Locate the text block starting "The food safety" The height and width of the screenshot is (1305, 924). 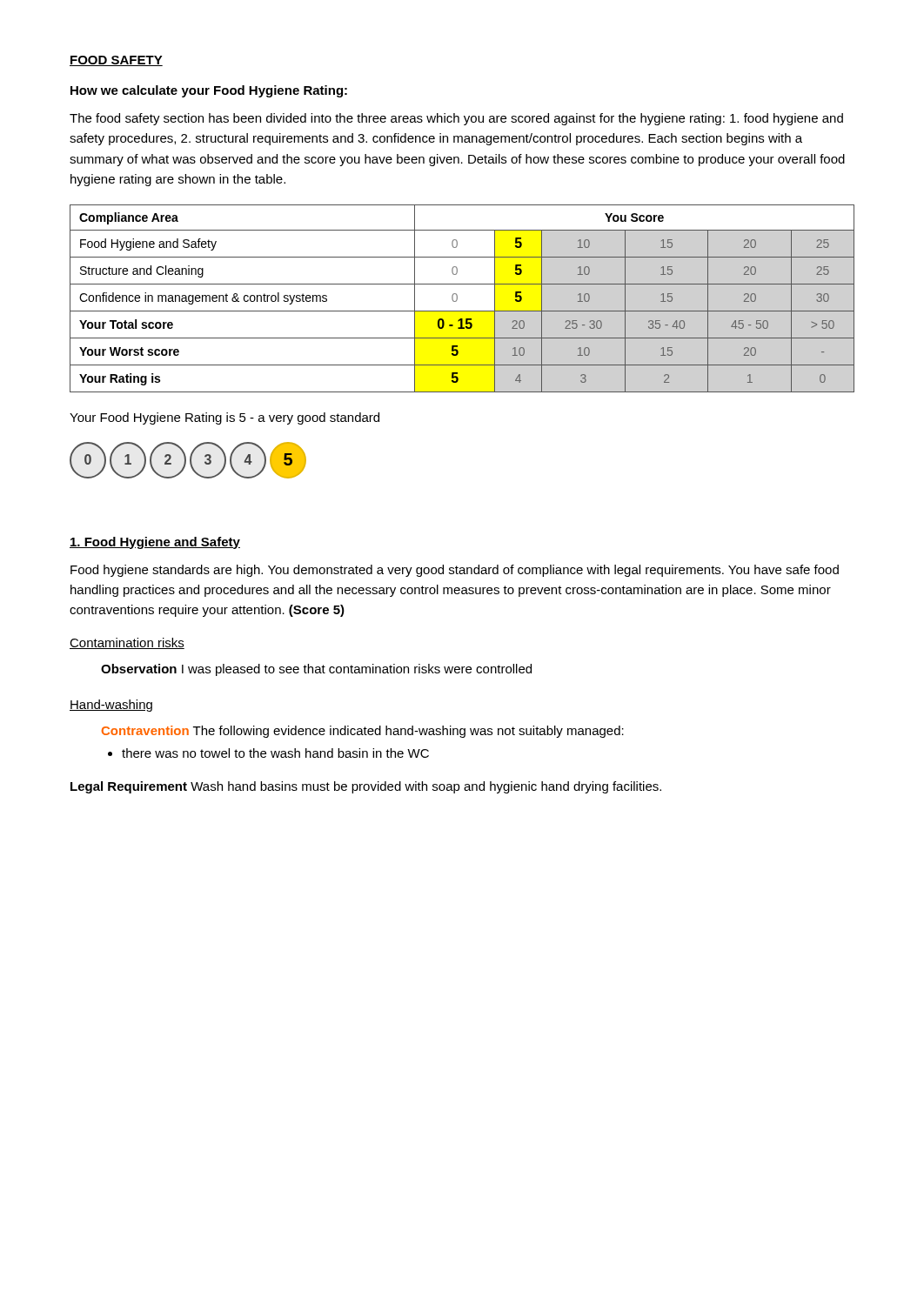457,148
